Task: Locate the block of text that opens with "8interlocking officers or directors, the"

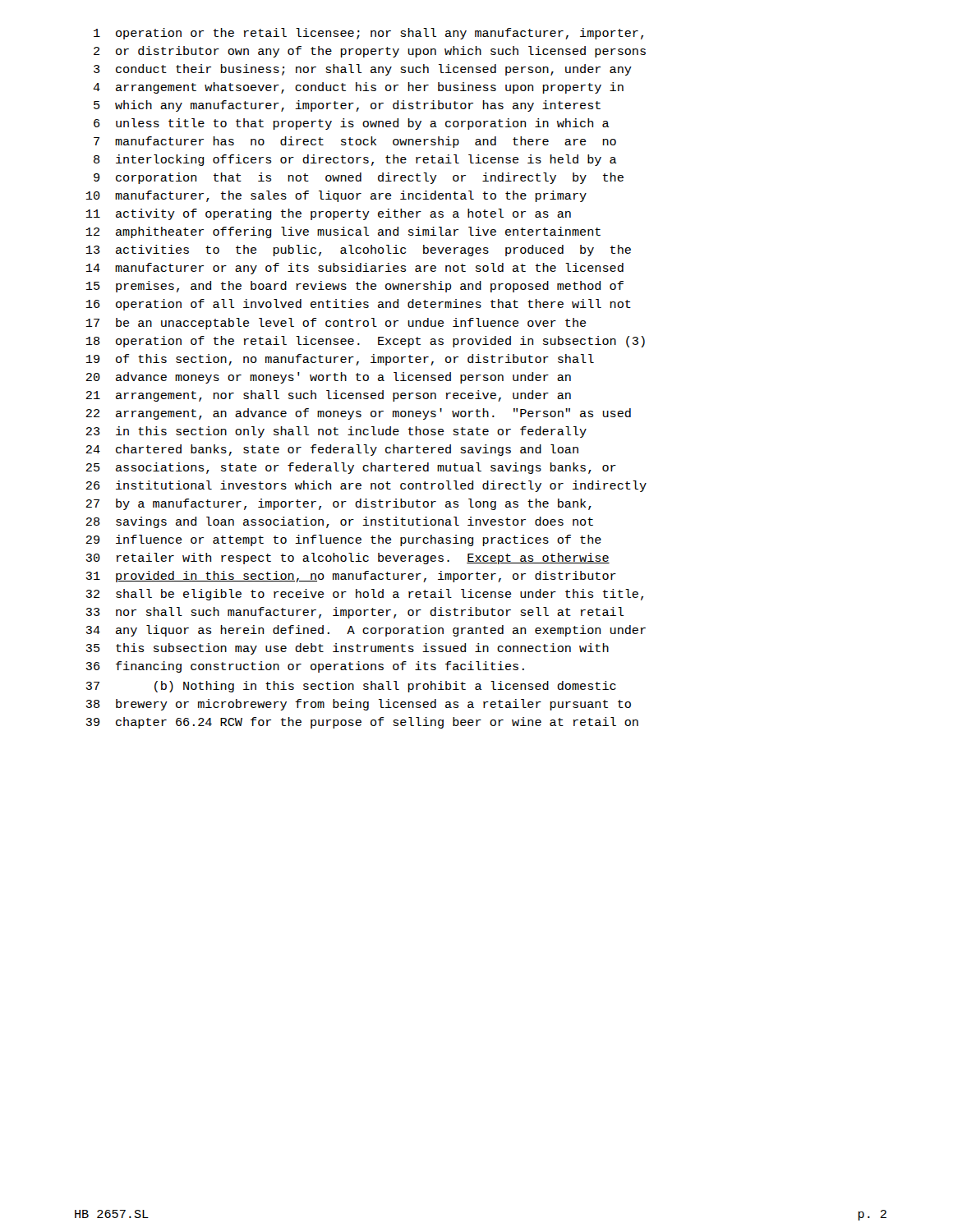Action: point(481,160)
